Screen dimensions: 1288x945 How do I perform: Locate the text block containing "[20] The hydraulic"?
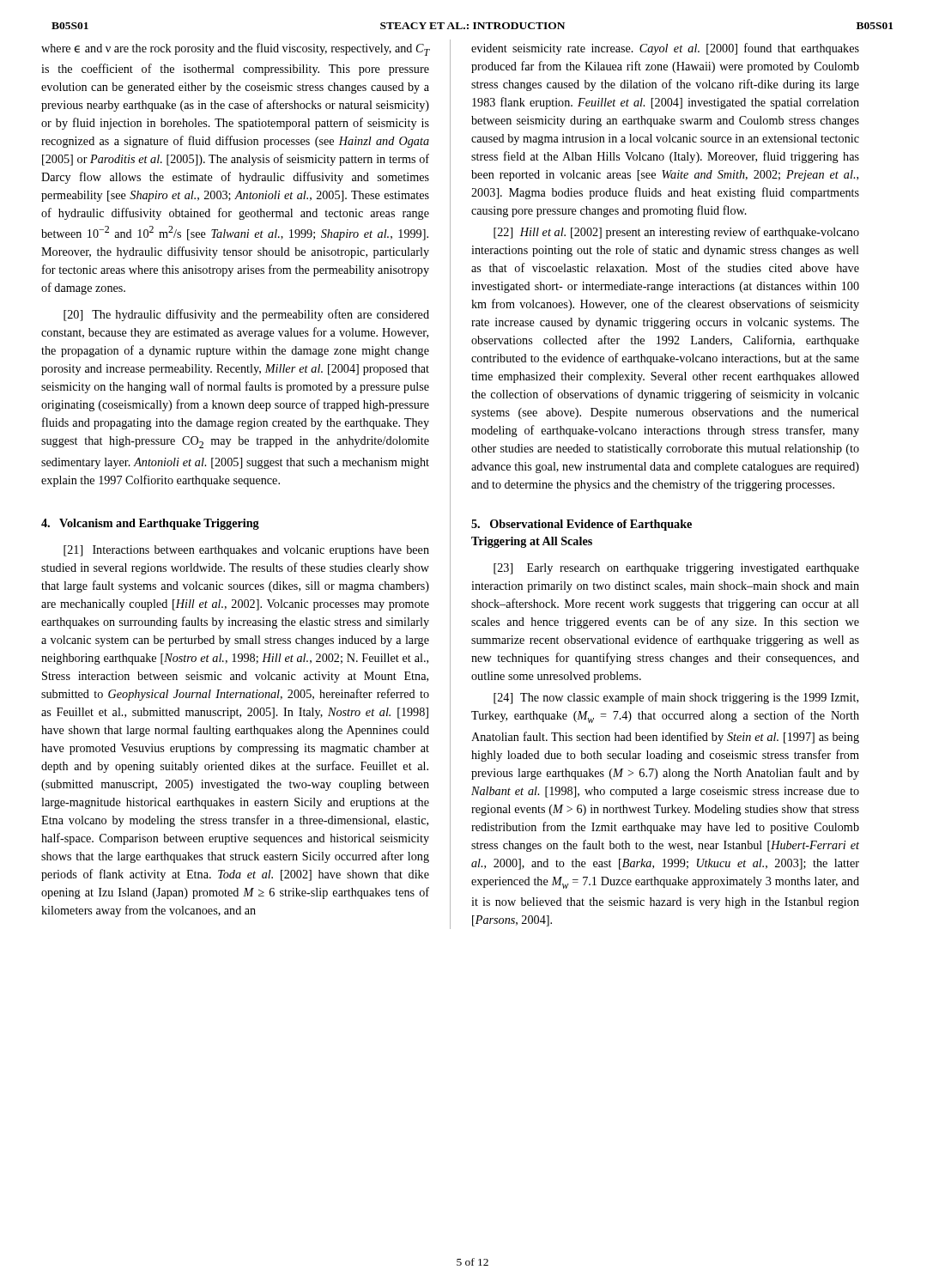tap(235, 398)
